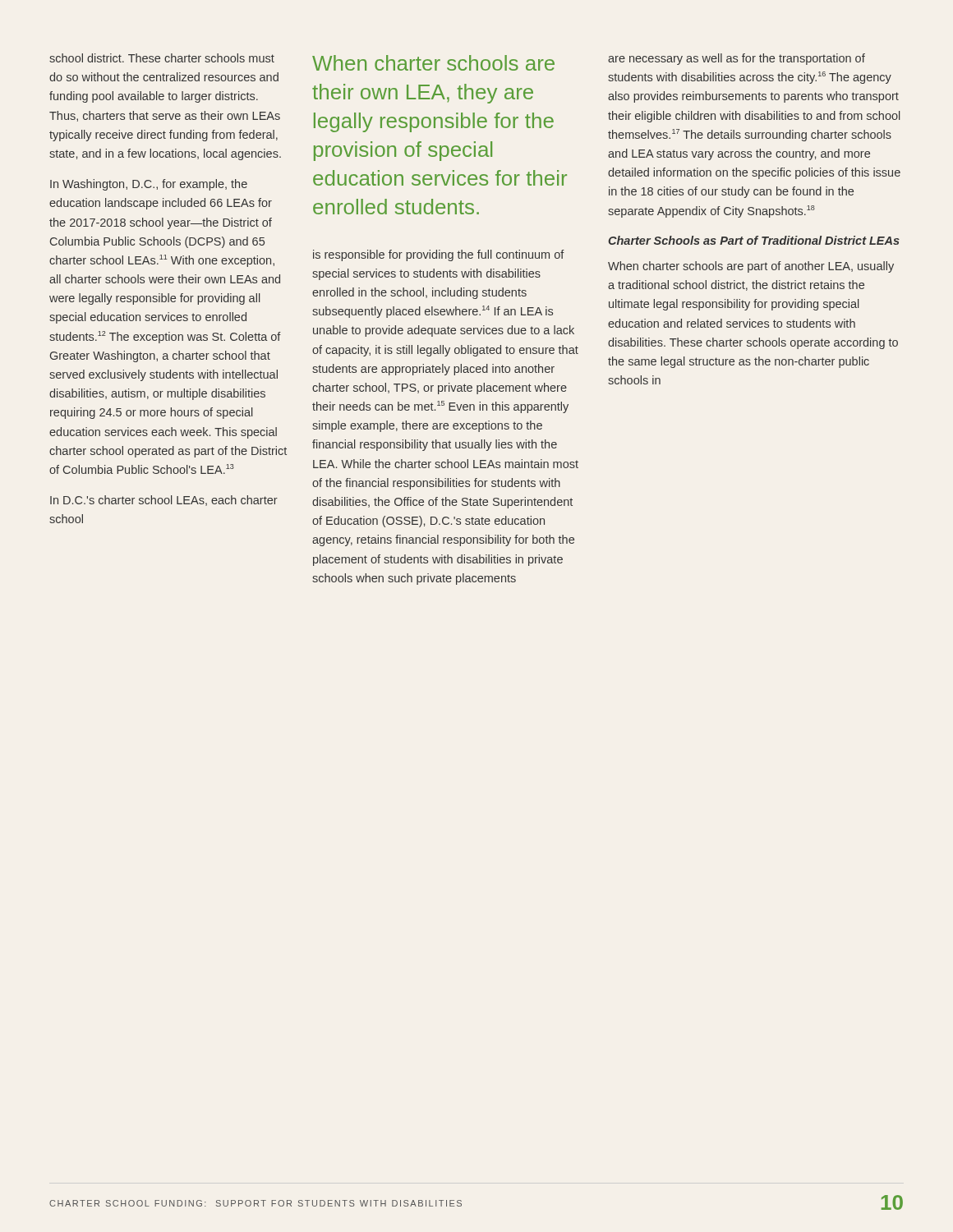Point to the element starting "is responsible for providing the full"
This screenshot has width=953, height=1232.
coord(448,417)
